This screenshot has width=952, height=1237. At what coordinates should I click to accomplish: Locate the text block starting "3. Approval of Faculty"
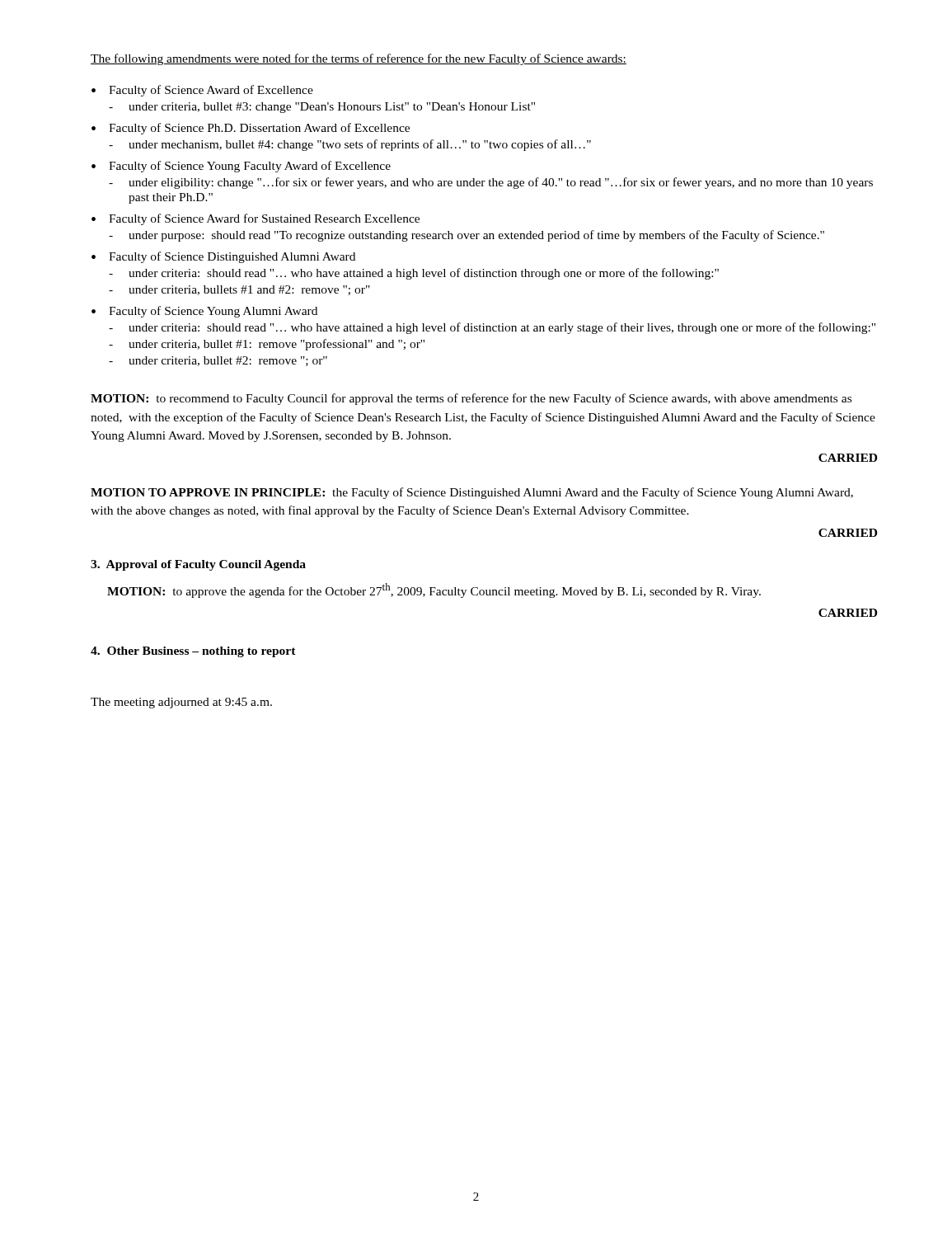click(x=198, y=564)
